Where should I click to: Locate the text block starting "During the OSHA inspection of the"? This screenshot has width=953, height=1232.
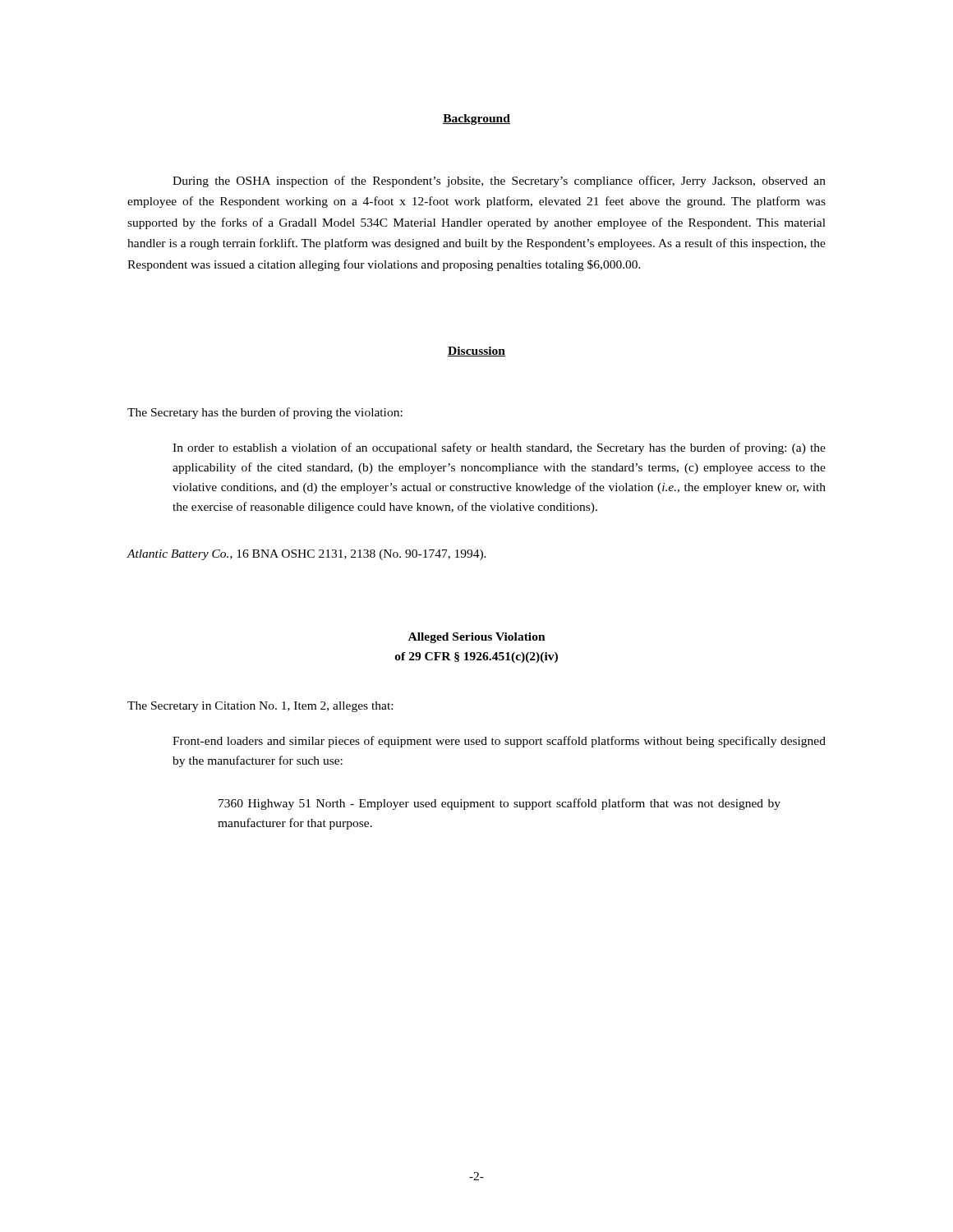[476, 222]
